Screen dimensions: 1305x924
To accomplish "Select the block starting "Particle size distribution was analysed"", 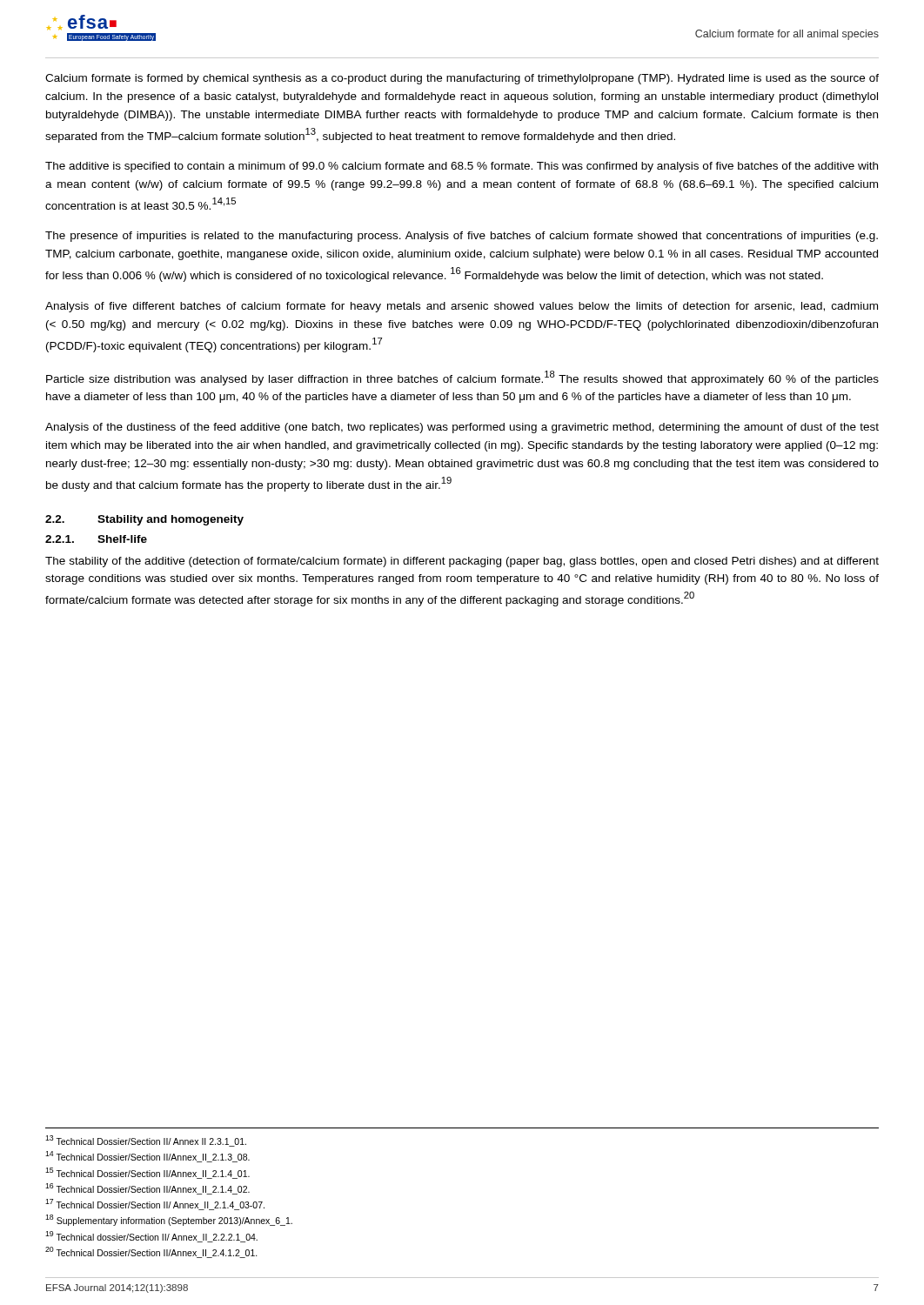I will (x=462, y=386).
